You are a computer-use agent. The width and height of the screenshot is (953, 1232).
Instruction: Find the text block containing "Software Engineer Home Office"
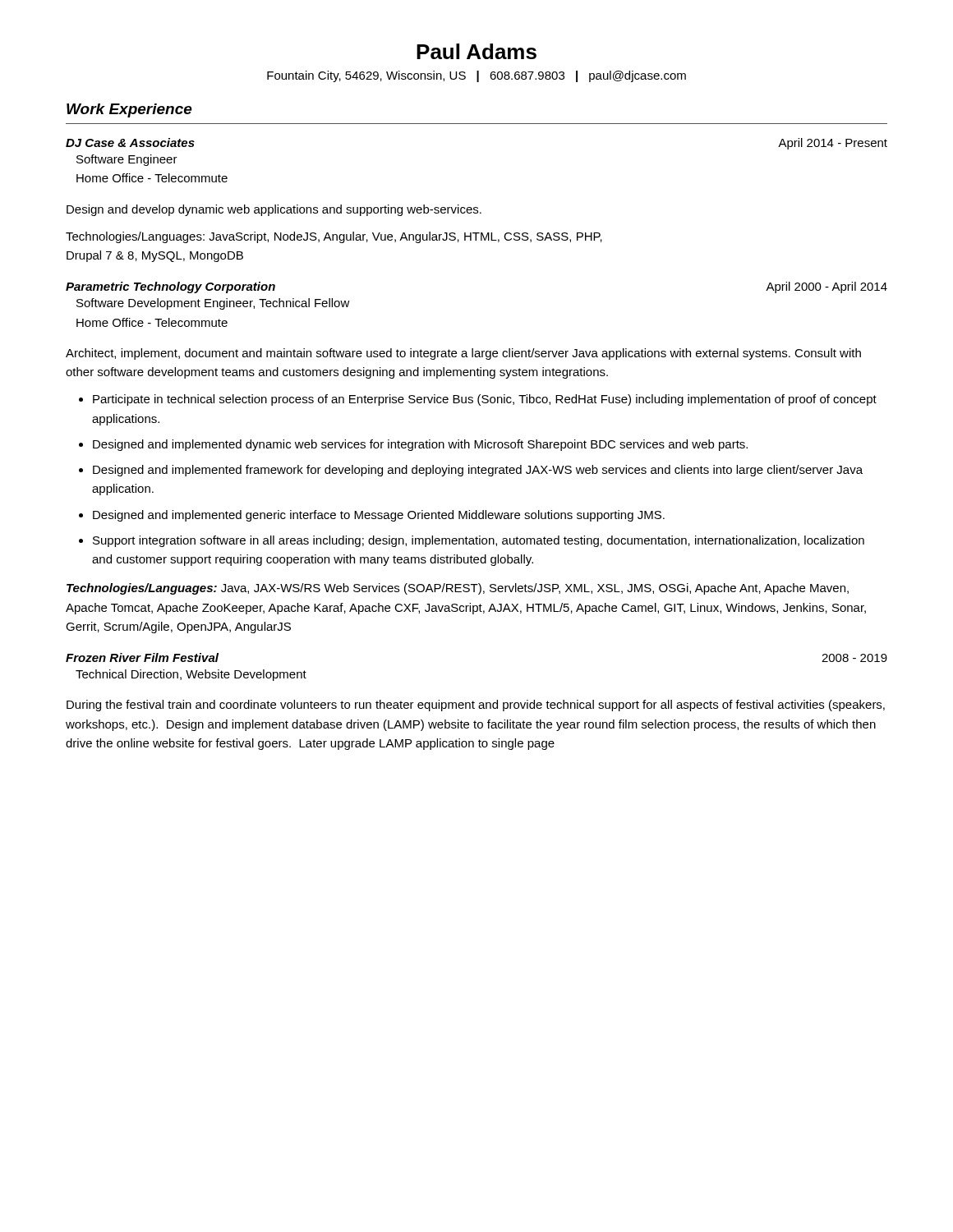pyautogui.click(x=152, y=168)
